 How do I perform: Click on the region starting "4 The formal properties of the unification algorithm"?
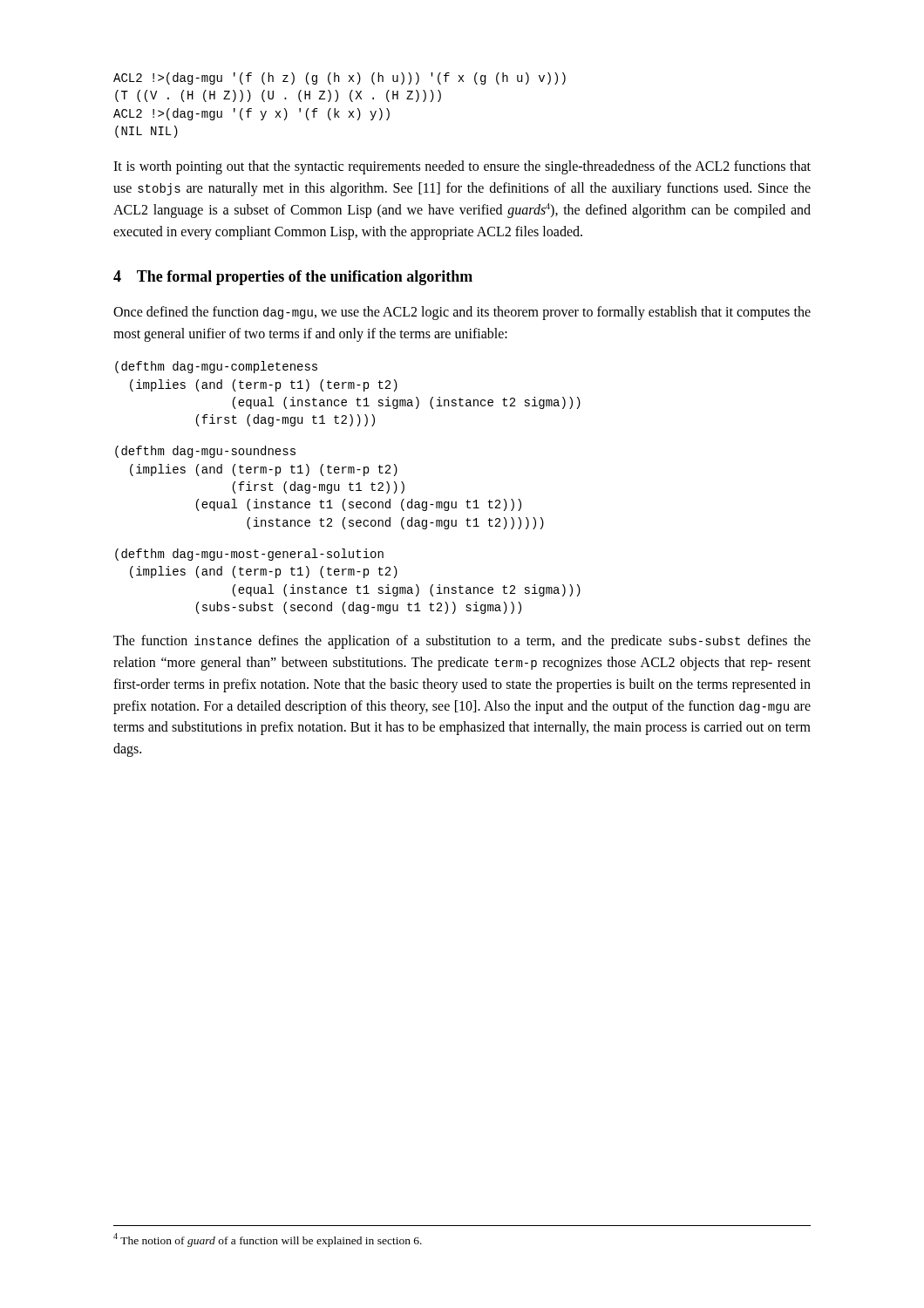293,276
